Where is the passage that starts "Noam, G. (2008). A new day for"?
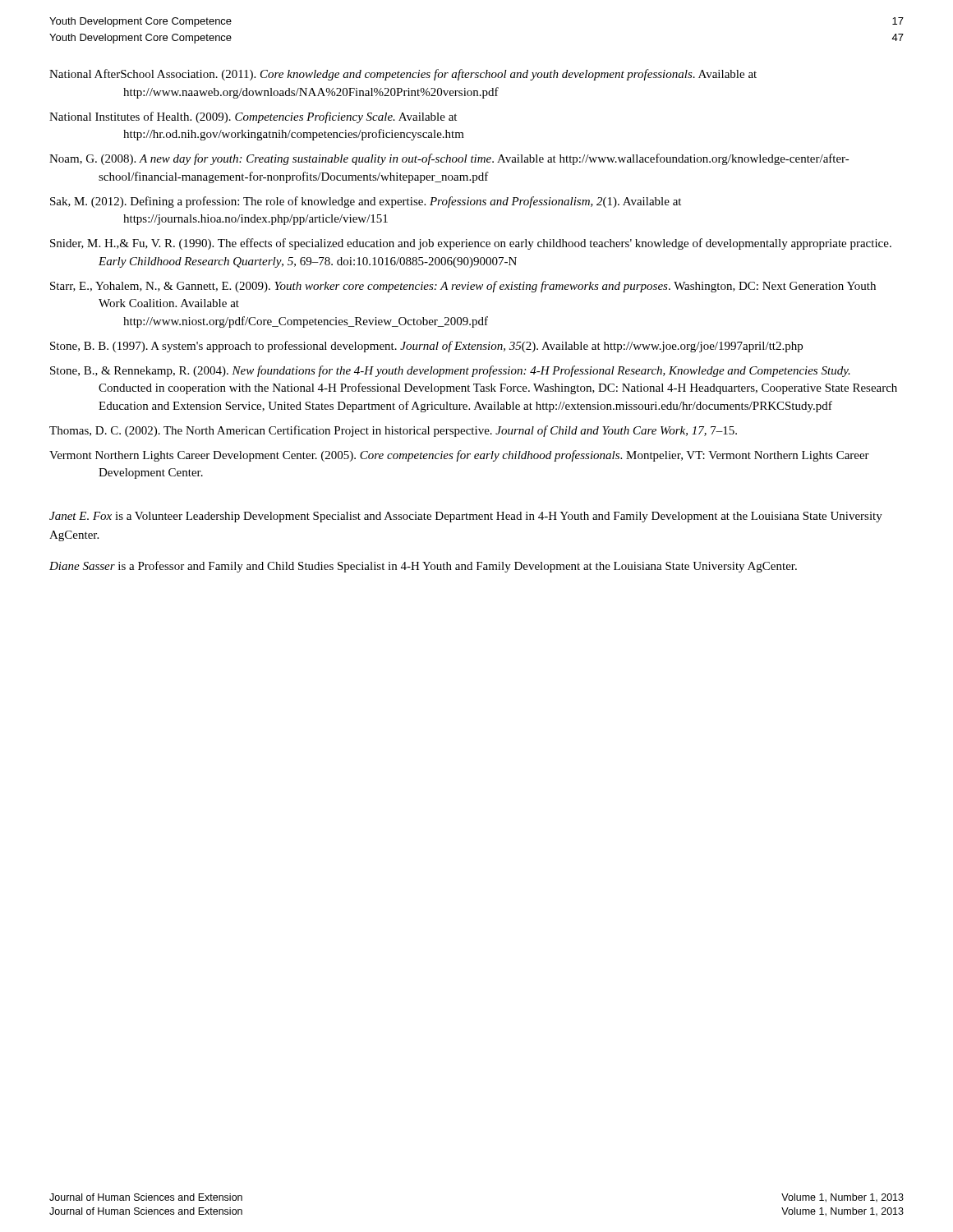 pos(449,167)
